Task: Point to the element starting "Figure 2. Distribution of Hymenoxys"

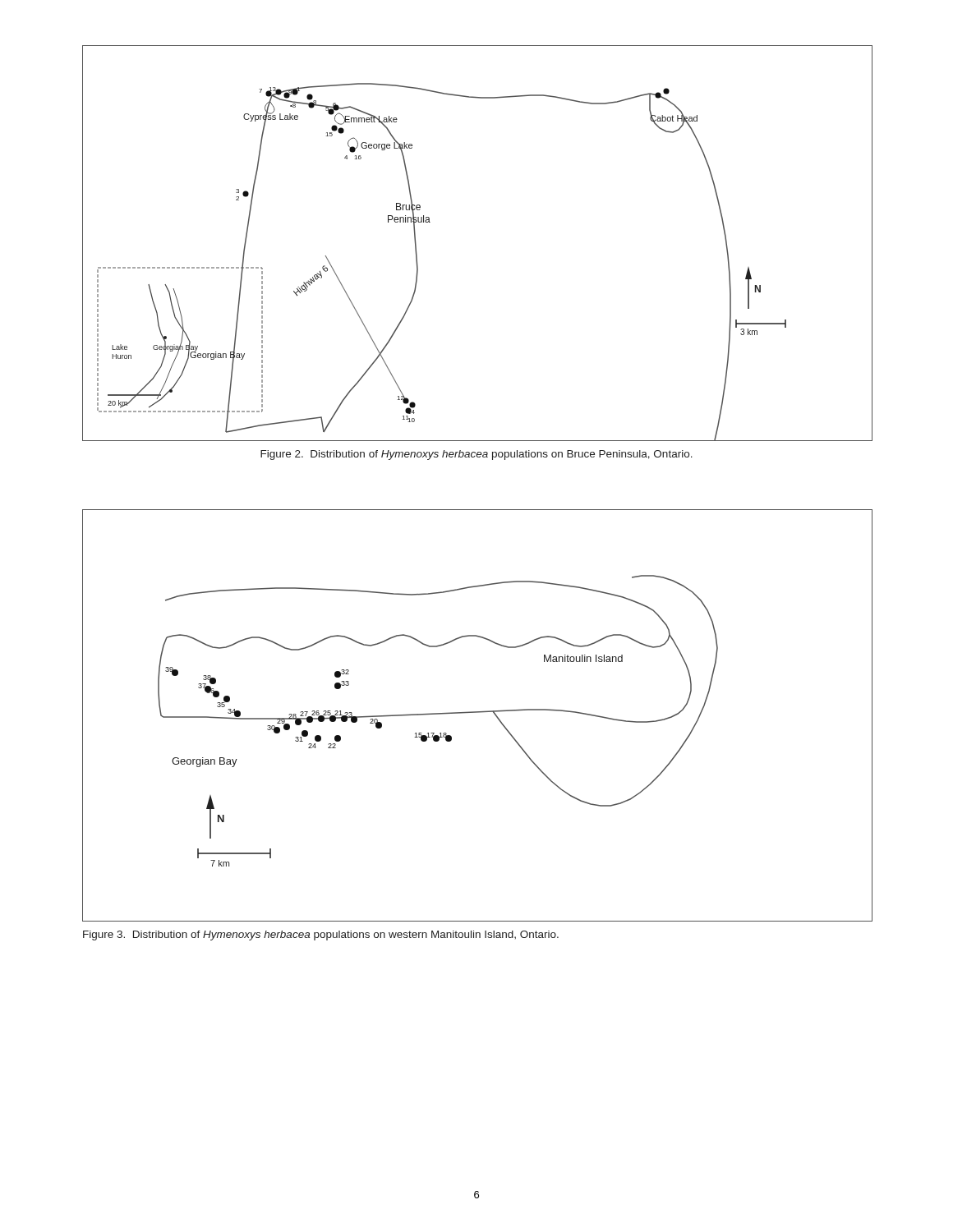Action: (x=476, y=454)
